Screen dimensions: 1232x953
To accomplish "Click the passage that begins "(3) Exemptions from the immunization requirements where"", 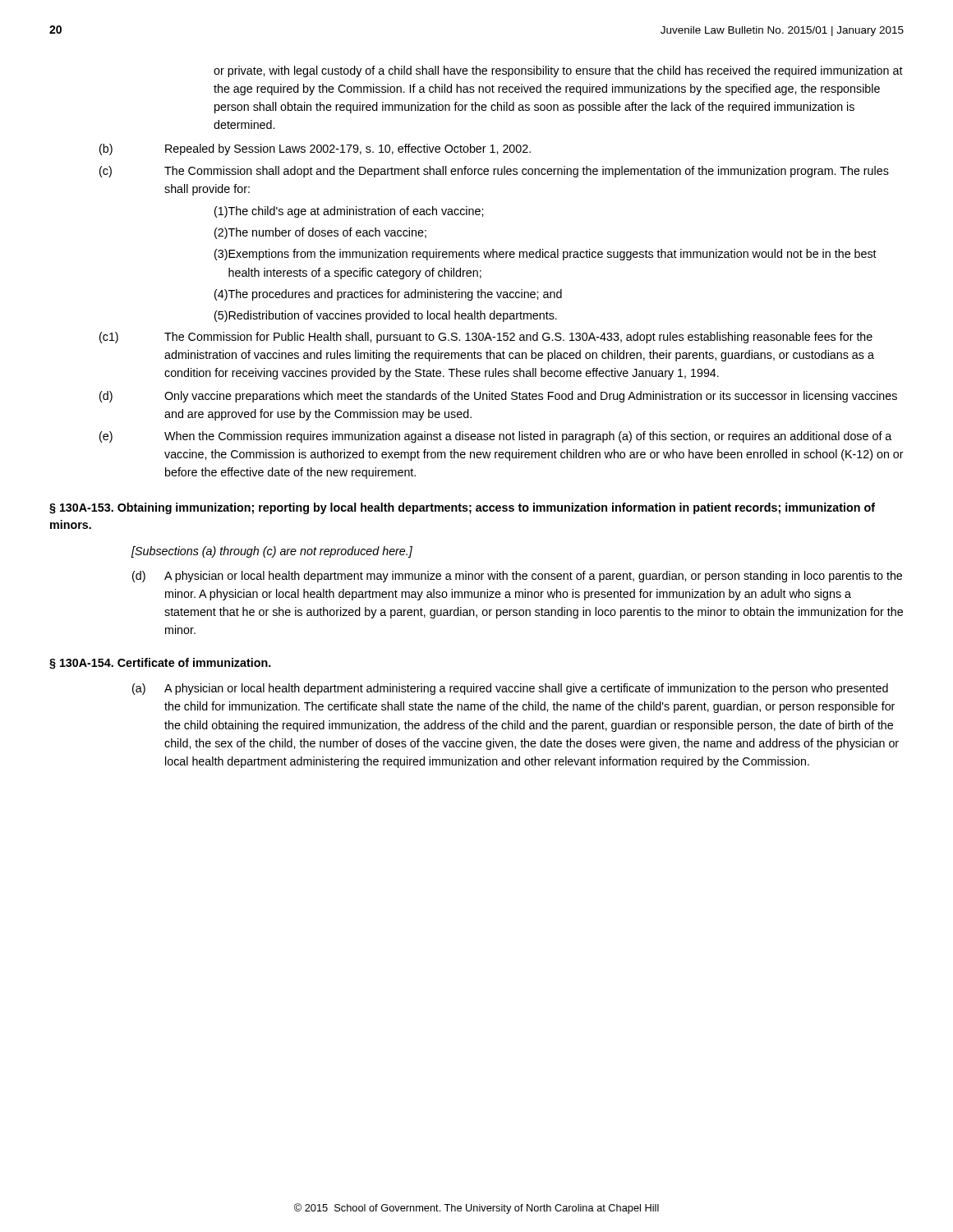I will [476, 263].
